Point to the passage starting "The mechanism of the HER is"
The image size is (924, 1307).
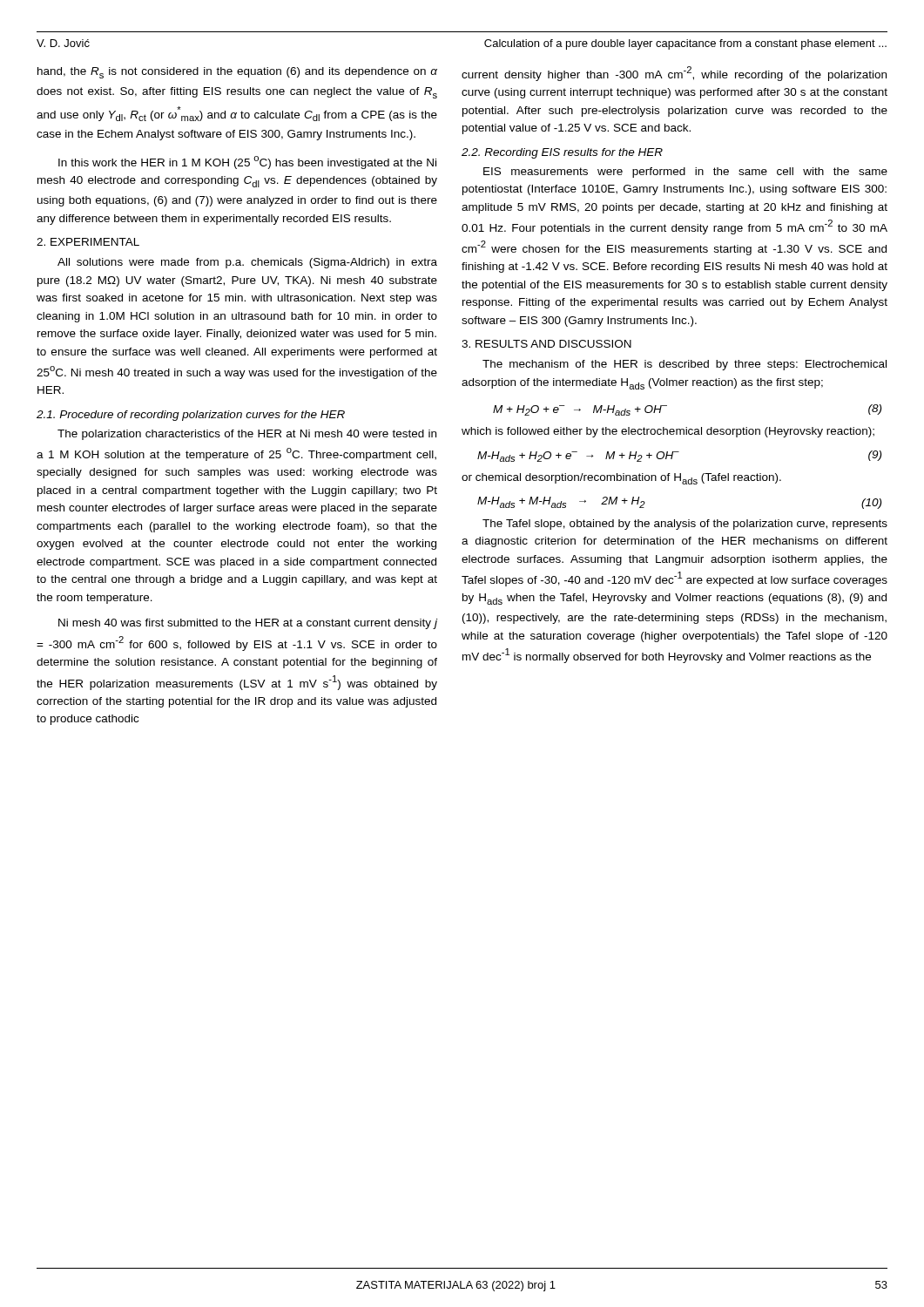click(674, 375)
